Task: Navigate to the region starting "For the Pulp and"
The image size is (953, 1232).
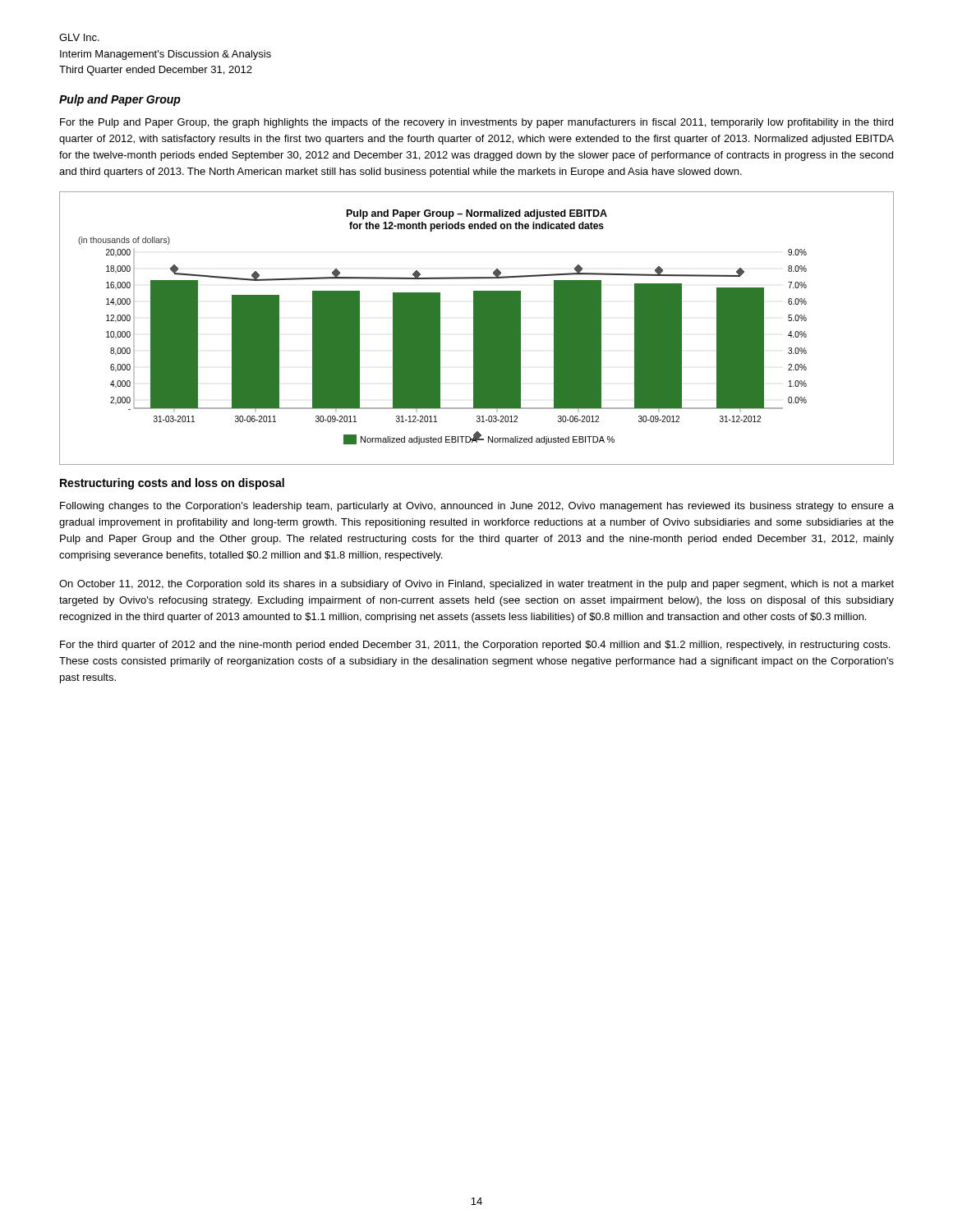Action: tap(476, 146)
